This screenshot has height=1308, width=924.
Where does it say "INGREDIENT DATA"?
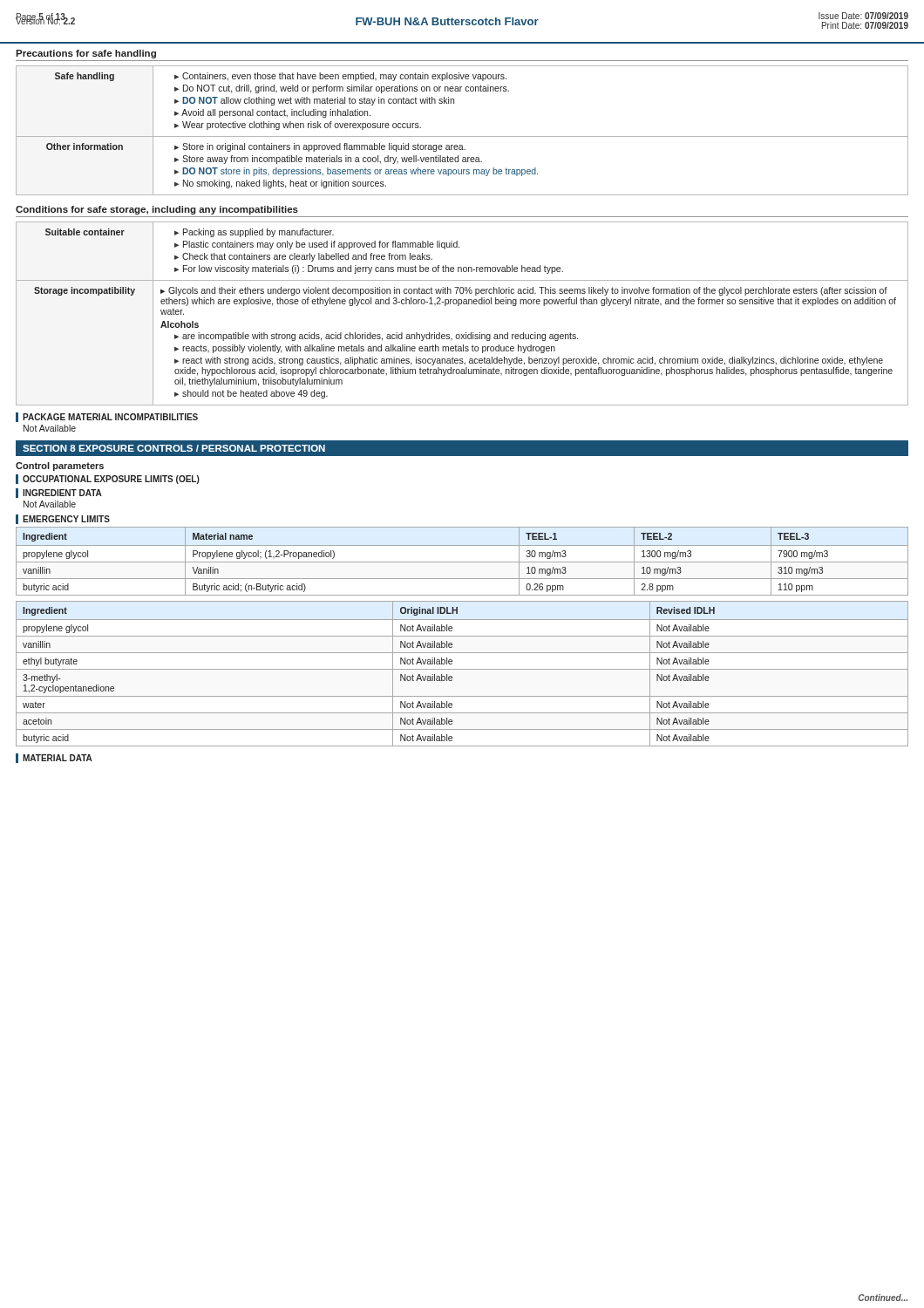62,493
